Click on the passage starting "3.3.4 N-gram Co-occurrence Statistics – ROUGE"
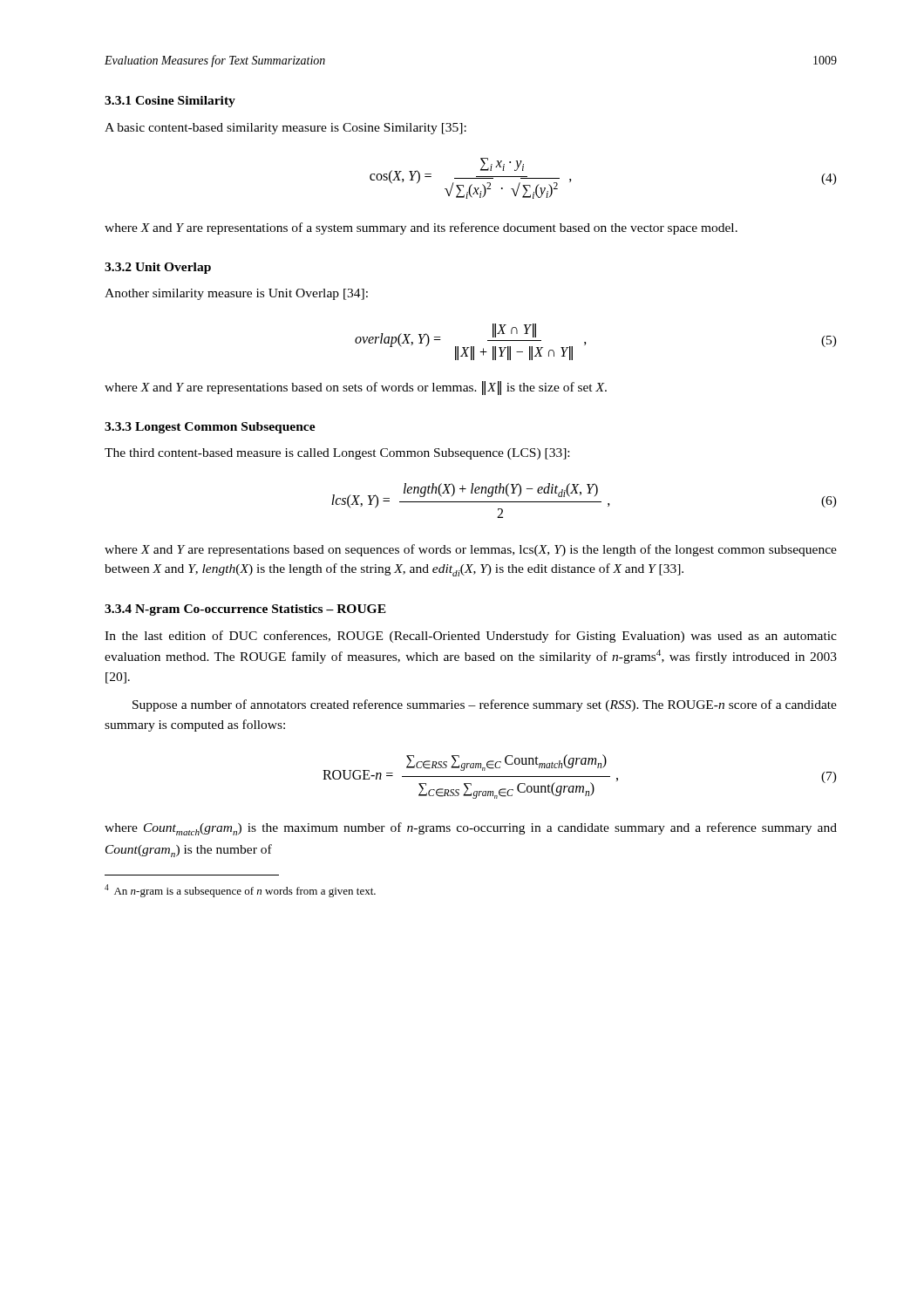The height and width of the screenshot is (1308, 924). click(x=245, y=608)
